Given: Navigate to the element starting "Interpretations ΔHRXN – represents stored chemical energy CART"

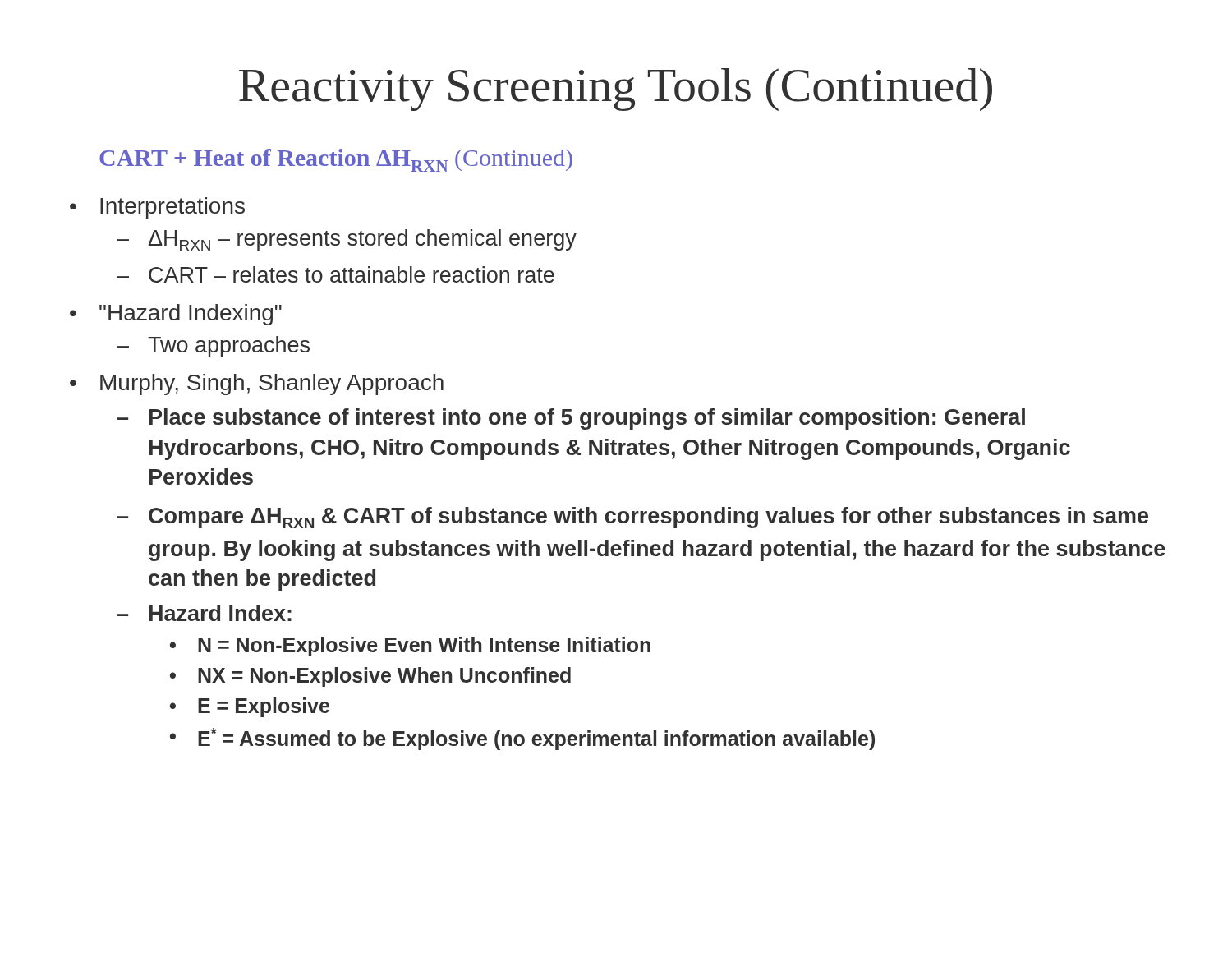Looking at the screenshot, I should click(172, 208).
